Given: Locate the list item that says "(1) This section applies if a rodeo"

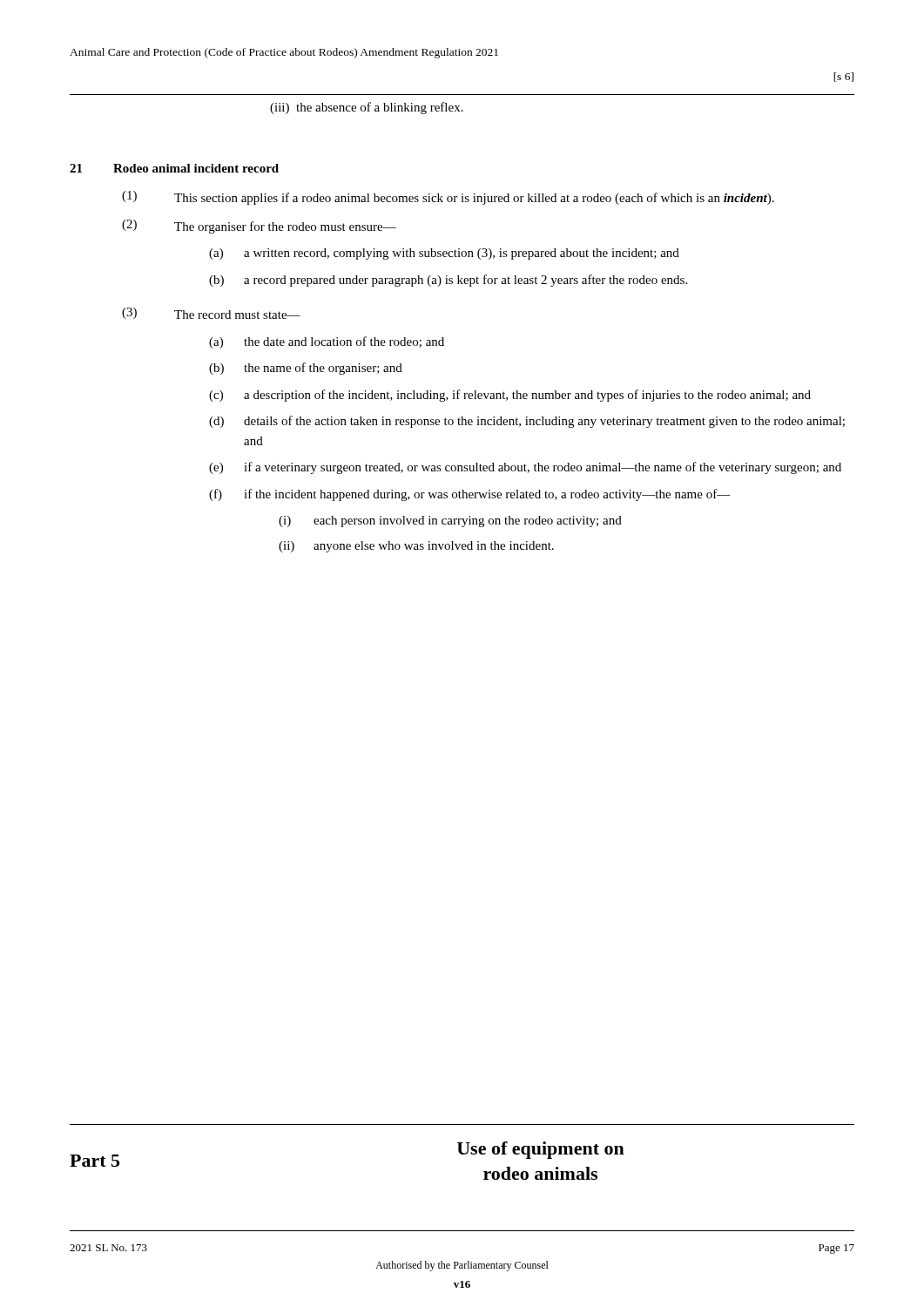Looking at the screenshot, I should (x=462, y=198).
